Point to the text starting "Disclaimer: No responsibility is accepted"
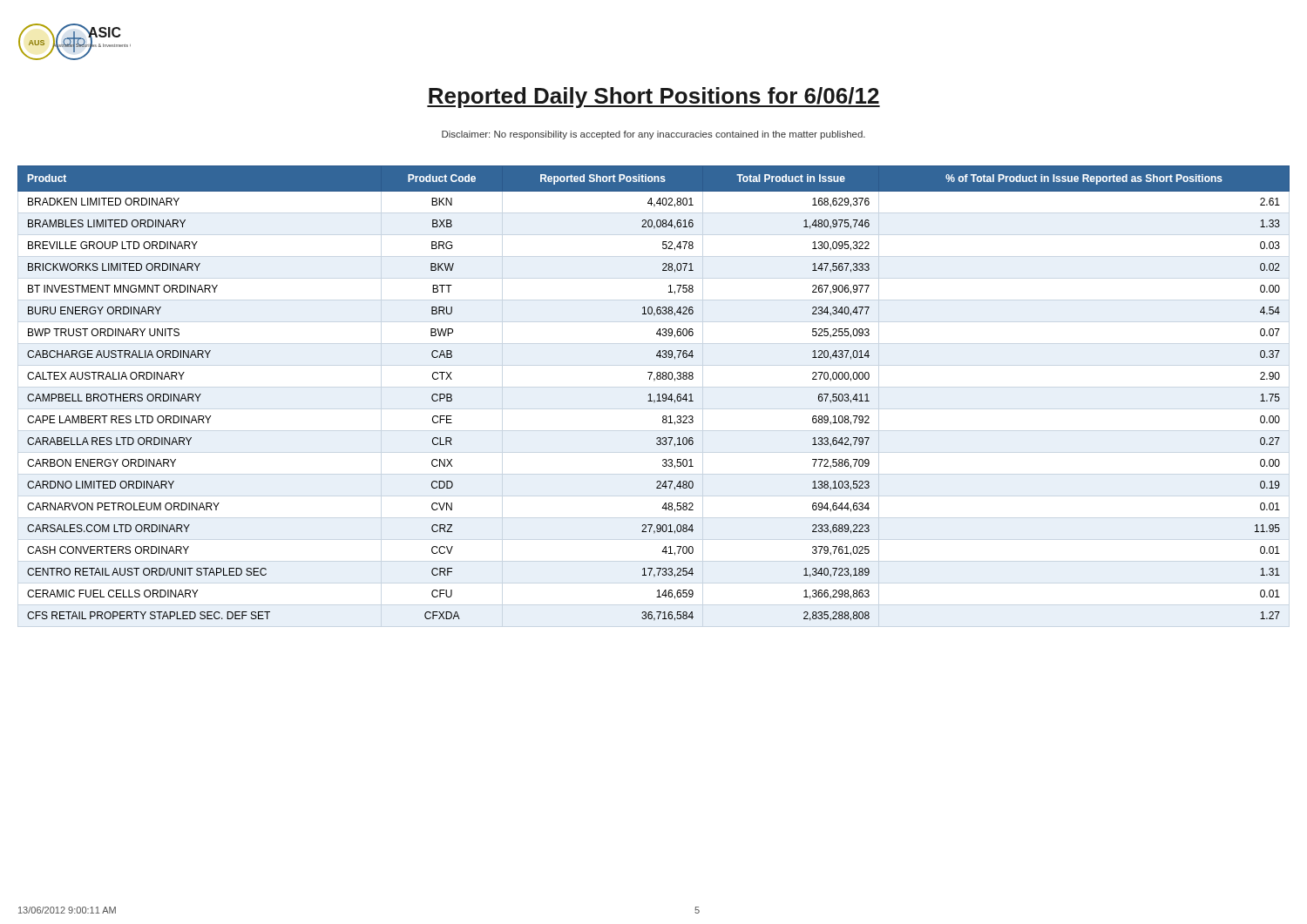1307x924 pixels. pyautogui.click(x=654, y=134)
